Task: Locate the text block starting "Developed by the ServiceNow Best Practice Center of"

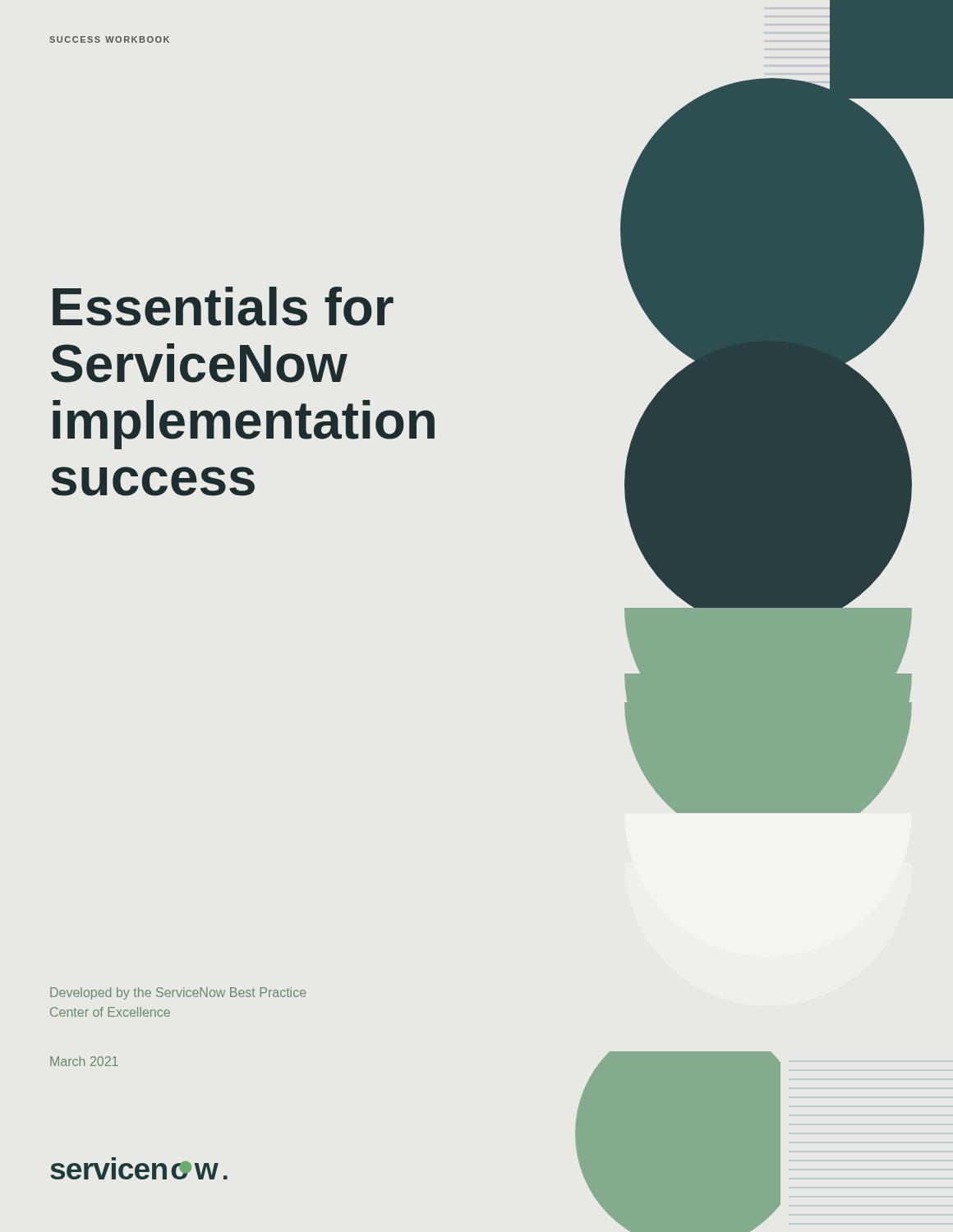Action: (x=178, y=1002)
